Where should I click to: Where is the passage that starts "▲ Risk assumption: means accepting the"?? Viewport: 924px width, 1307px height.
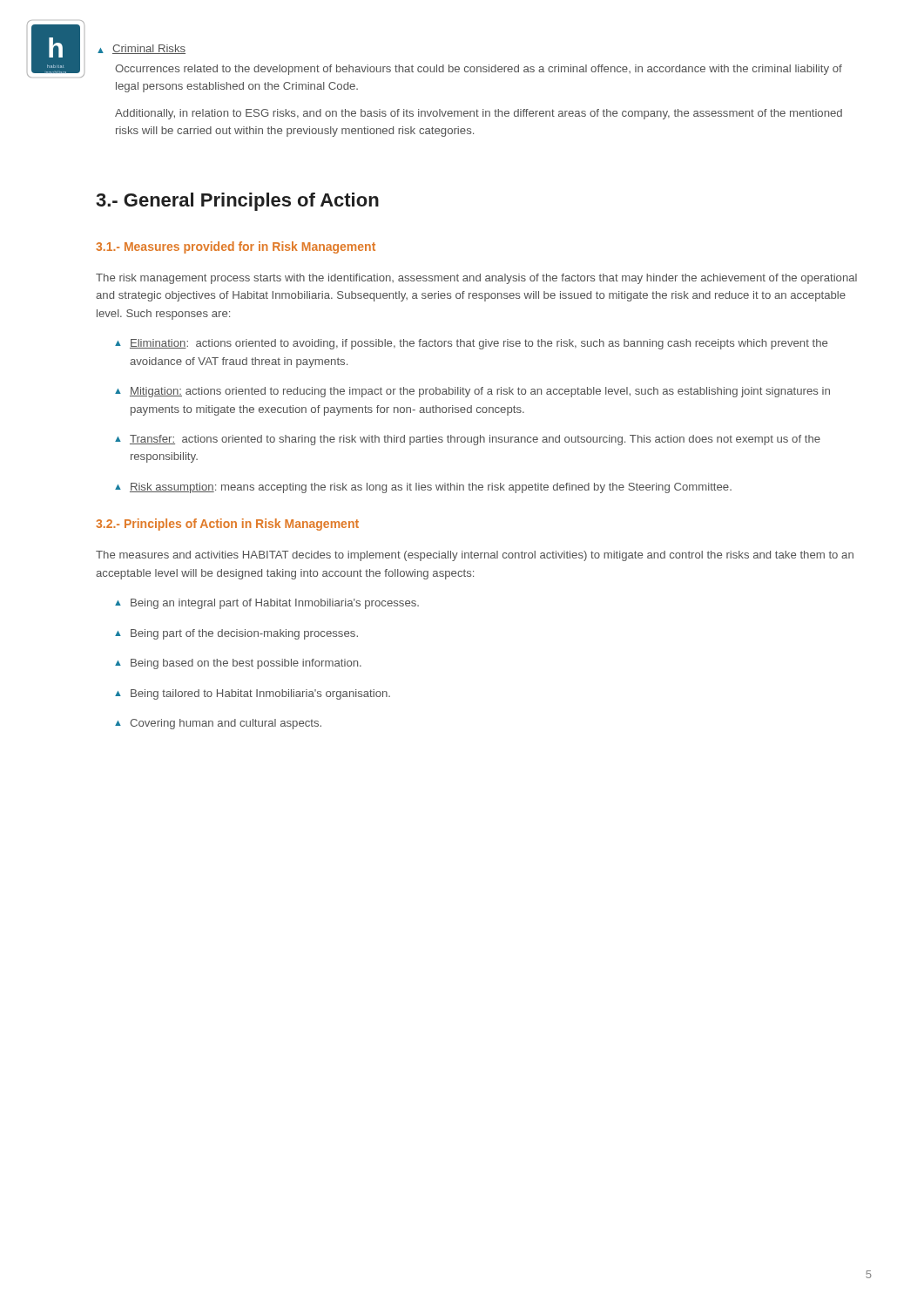pos(423,487)
